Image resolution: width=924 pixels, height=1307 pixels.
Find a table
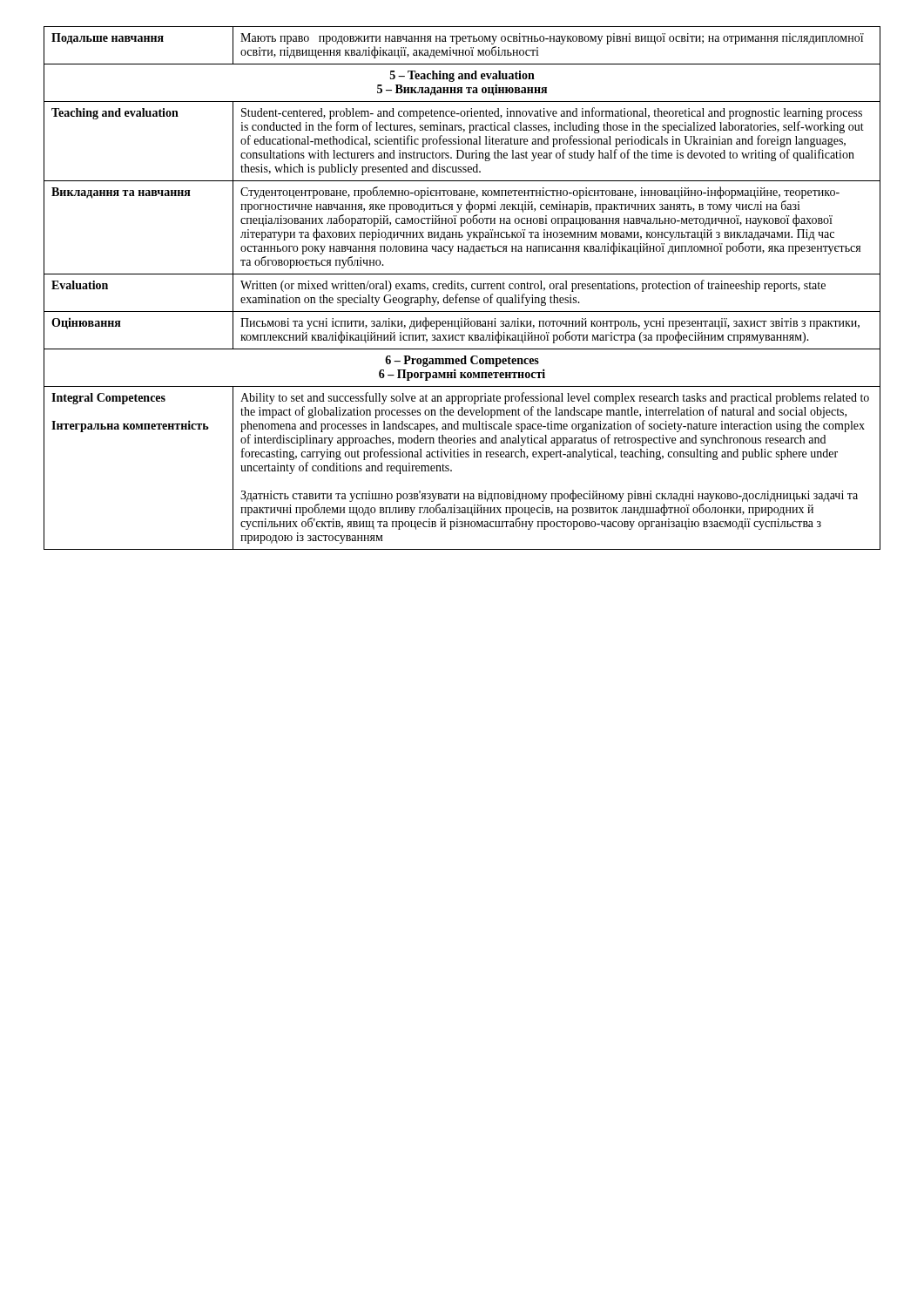(x=462, y=288)
